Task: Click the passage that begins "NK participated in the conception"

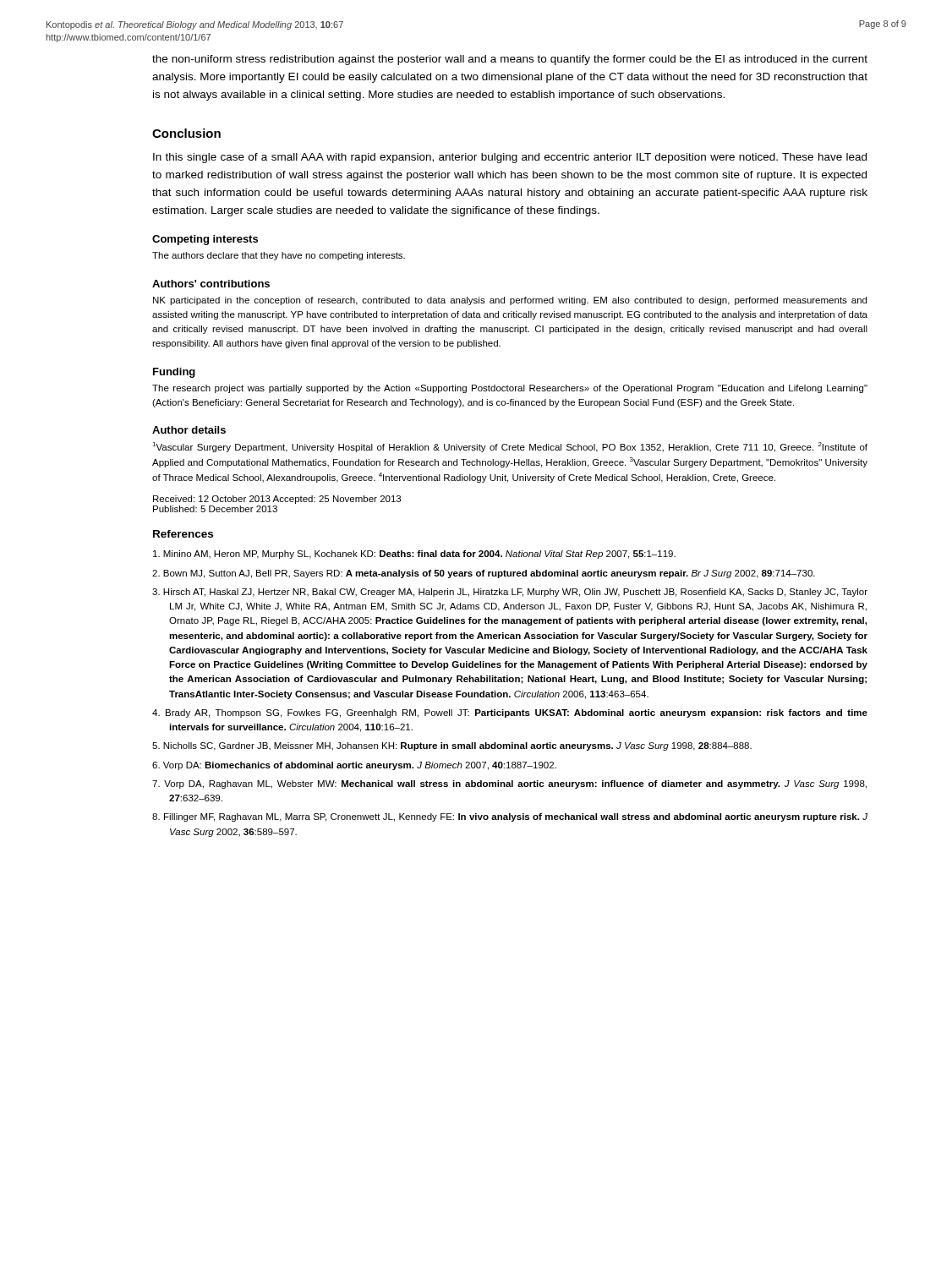Action: coord(510,322)
